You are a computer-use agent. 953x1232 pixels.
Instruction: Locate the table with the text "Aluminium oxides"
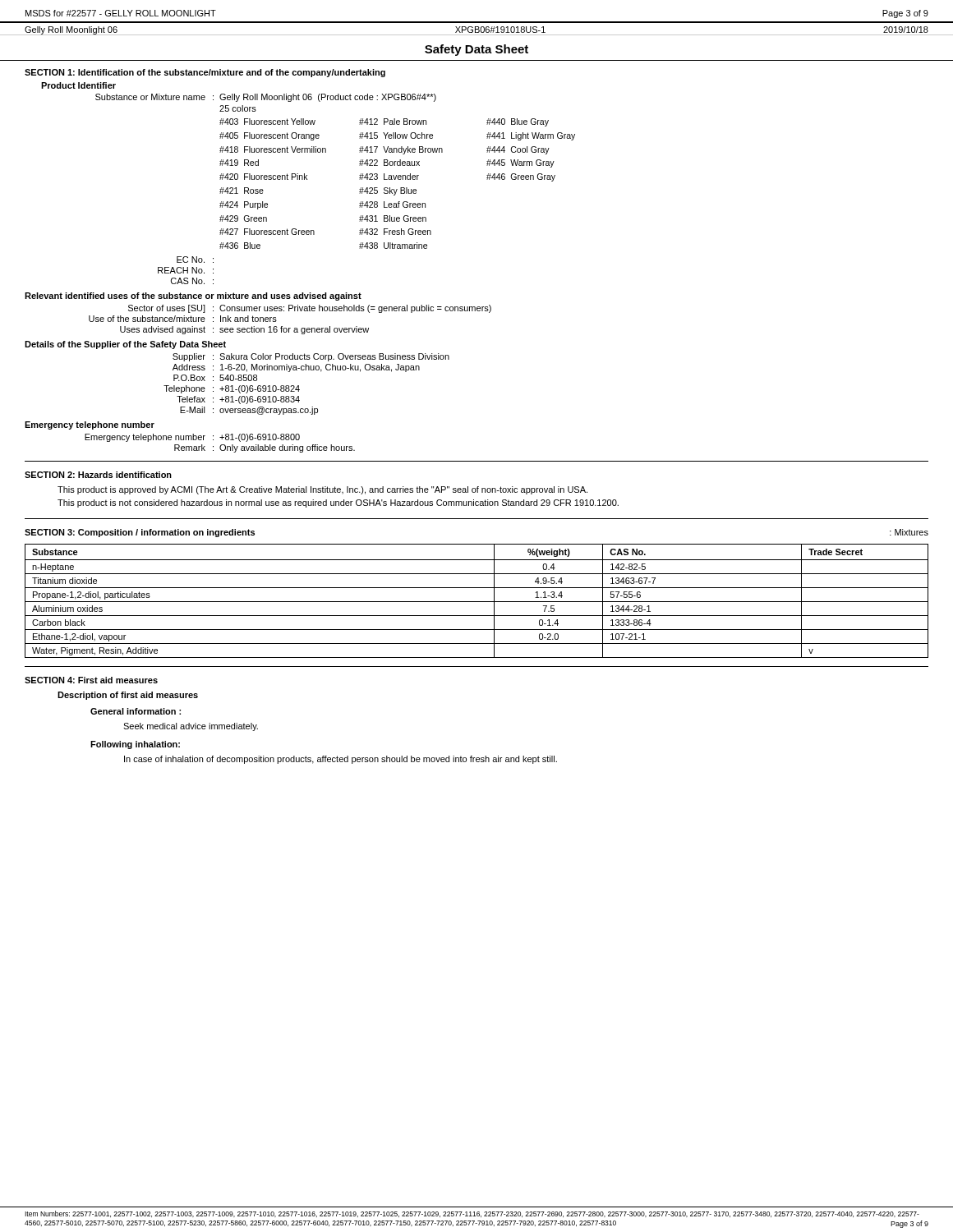point(476,601)
